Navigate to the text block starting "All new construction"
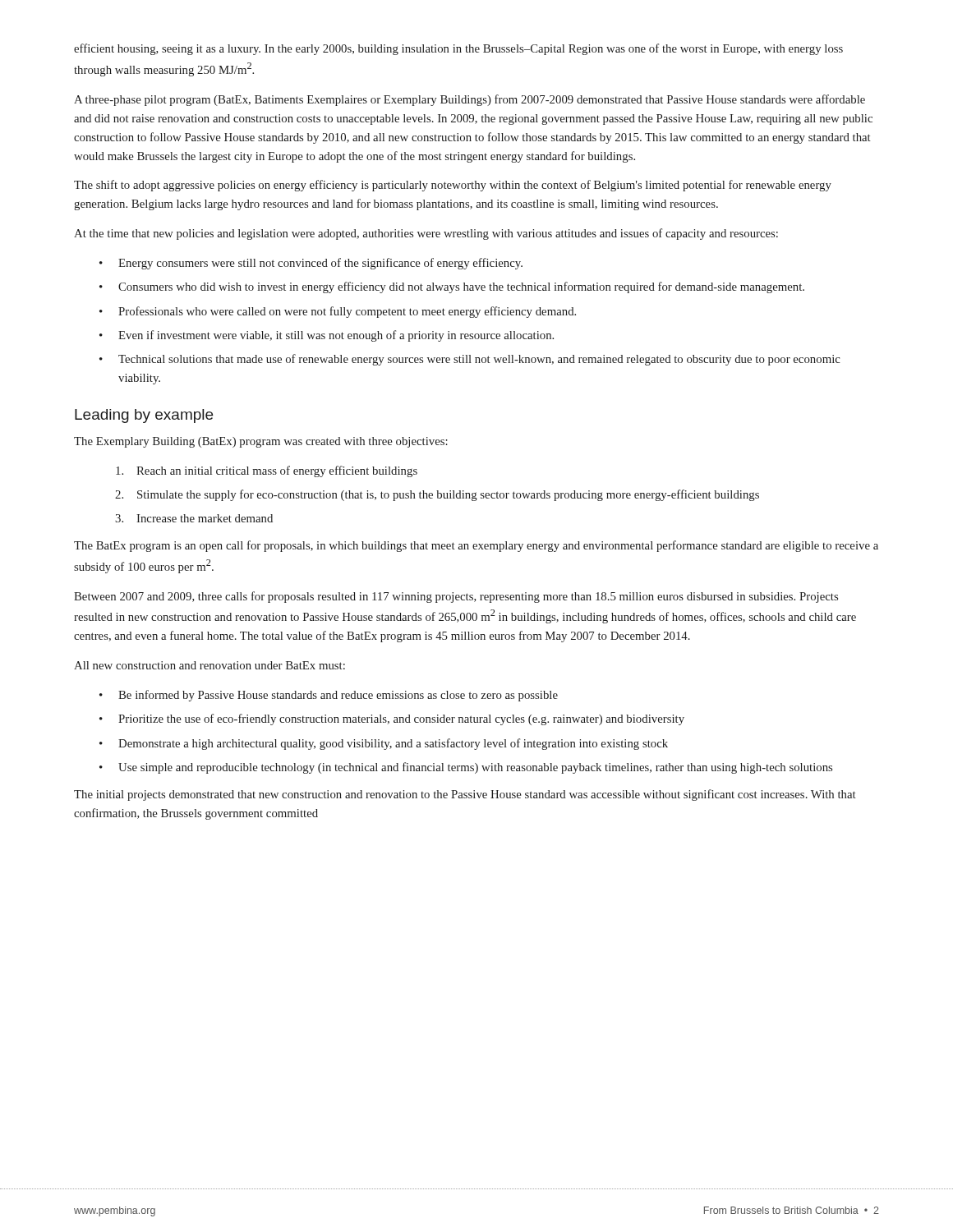Viewport: 953px width, 1232px height. 210,665
